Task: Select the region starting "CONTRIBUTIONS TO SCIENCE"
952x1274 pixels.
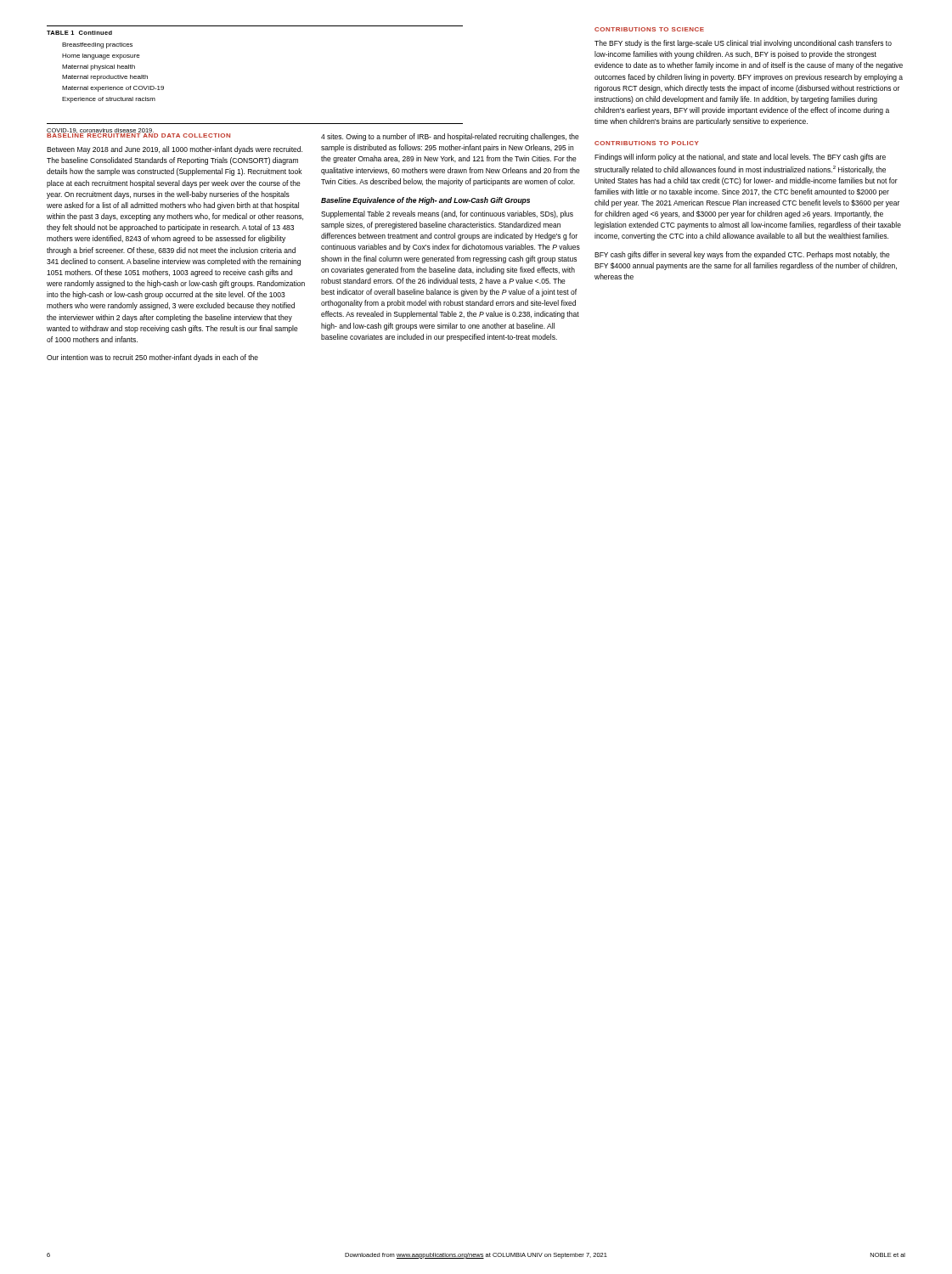Action: tap(650, 29)
